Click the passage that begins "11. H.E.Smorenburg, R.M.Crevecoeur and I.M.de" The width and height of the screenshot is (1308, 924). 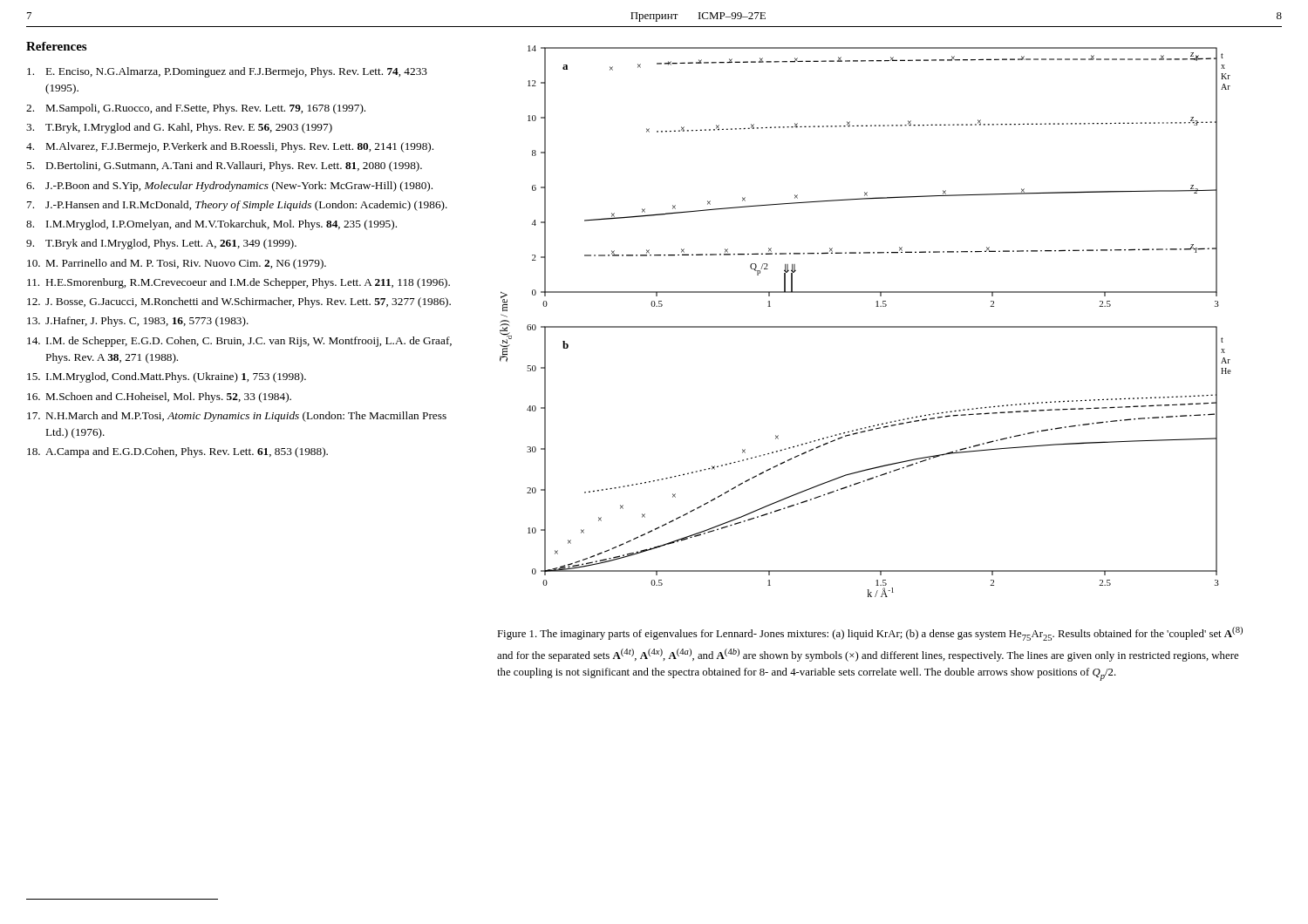[238, 282]
